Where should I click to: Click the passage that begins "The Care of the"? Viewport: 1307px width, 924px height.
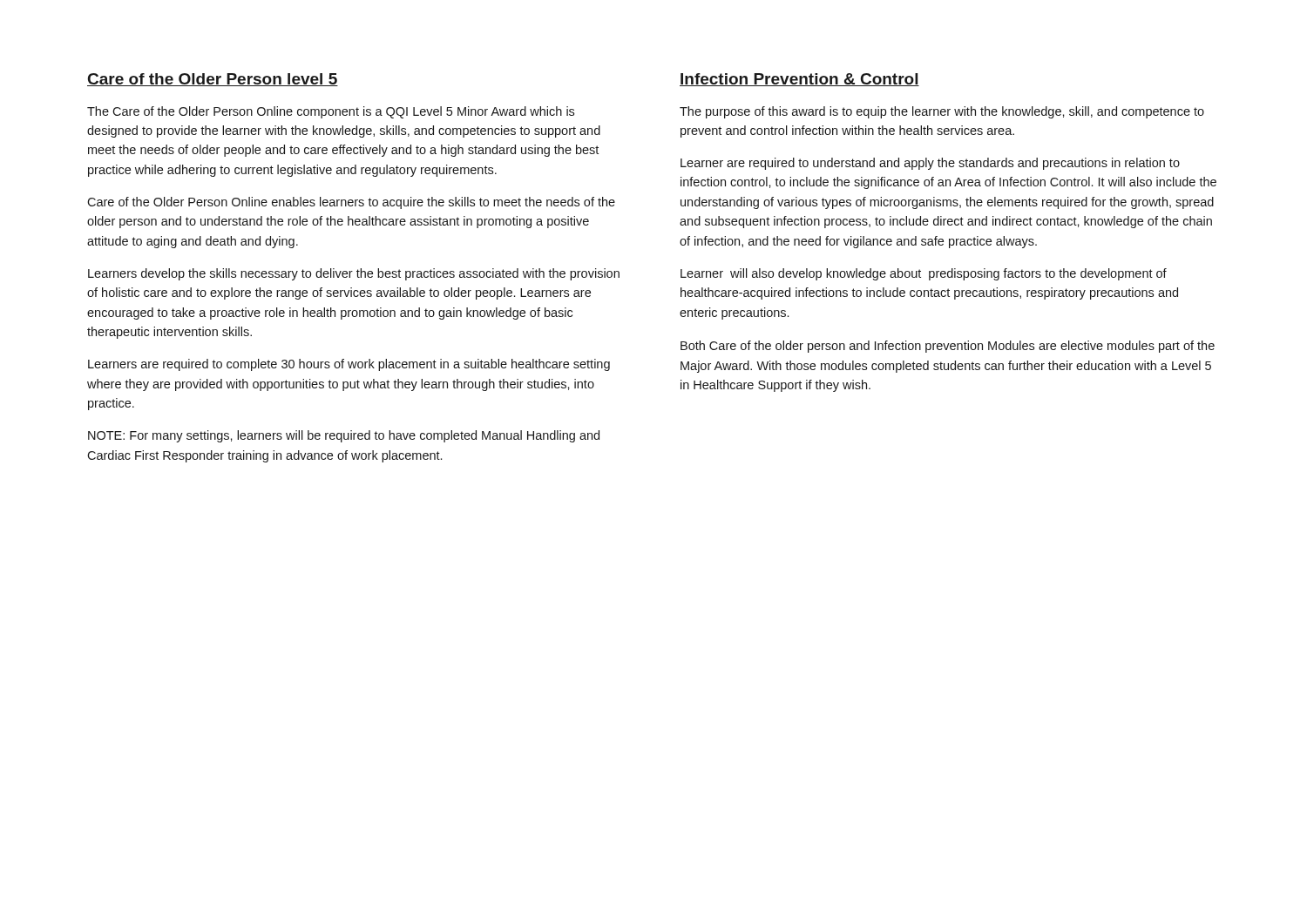[x=357, y=141]
